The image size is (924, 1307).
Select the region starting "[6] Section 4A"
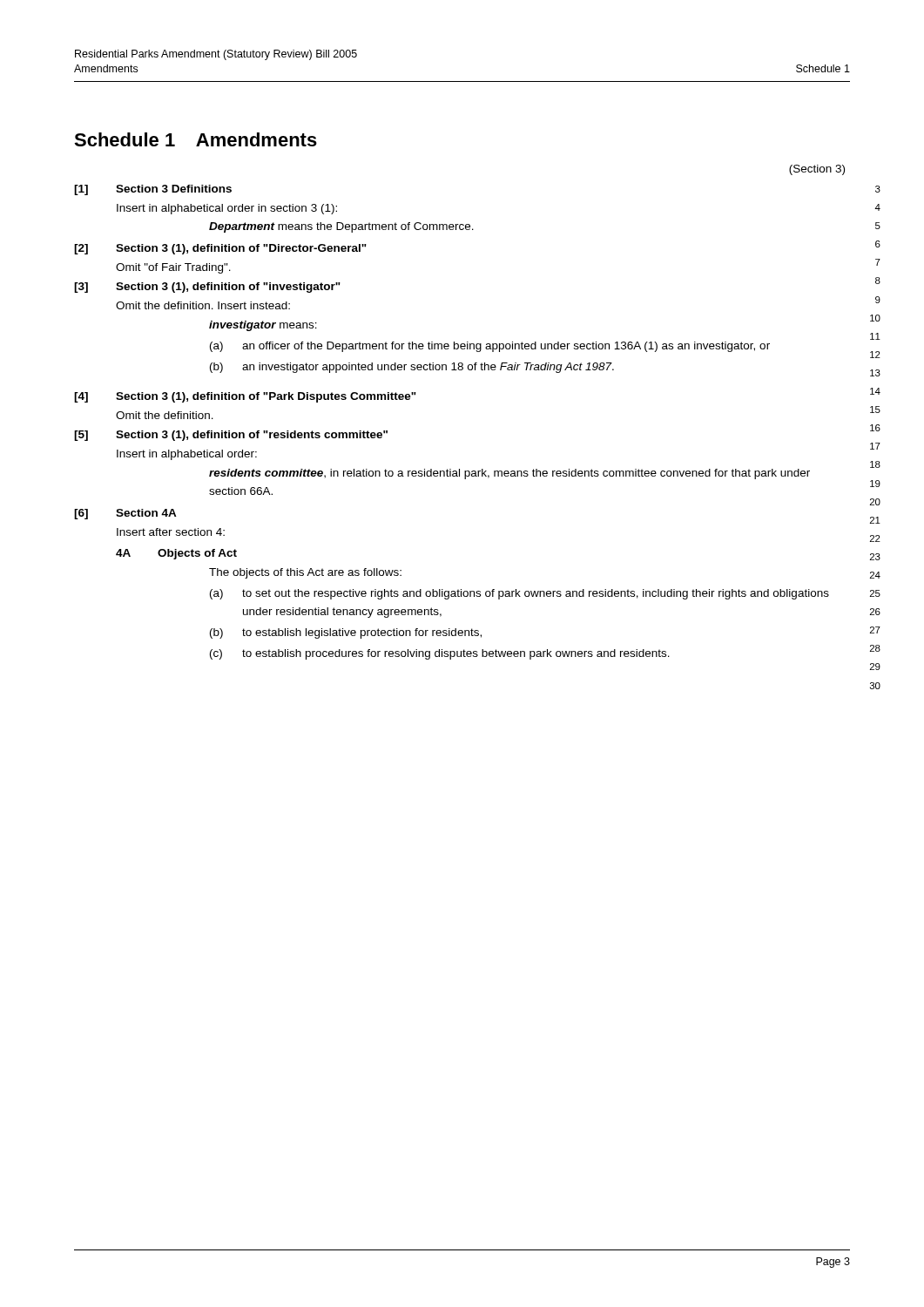pos(125,514)
